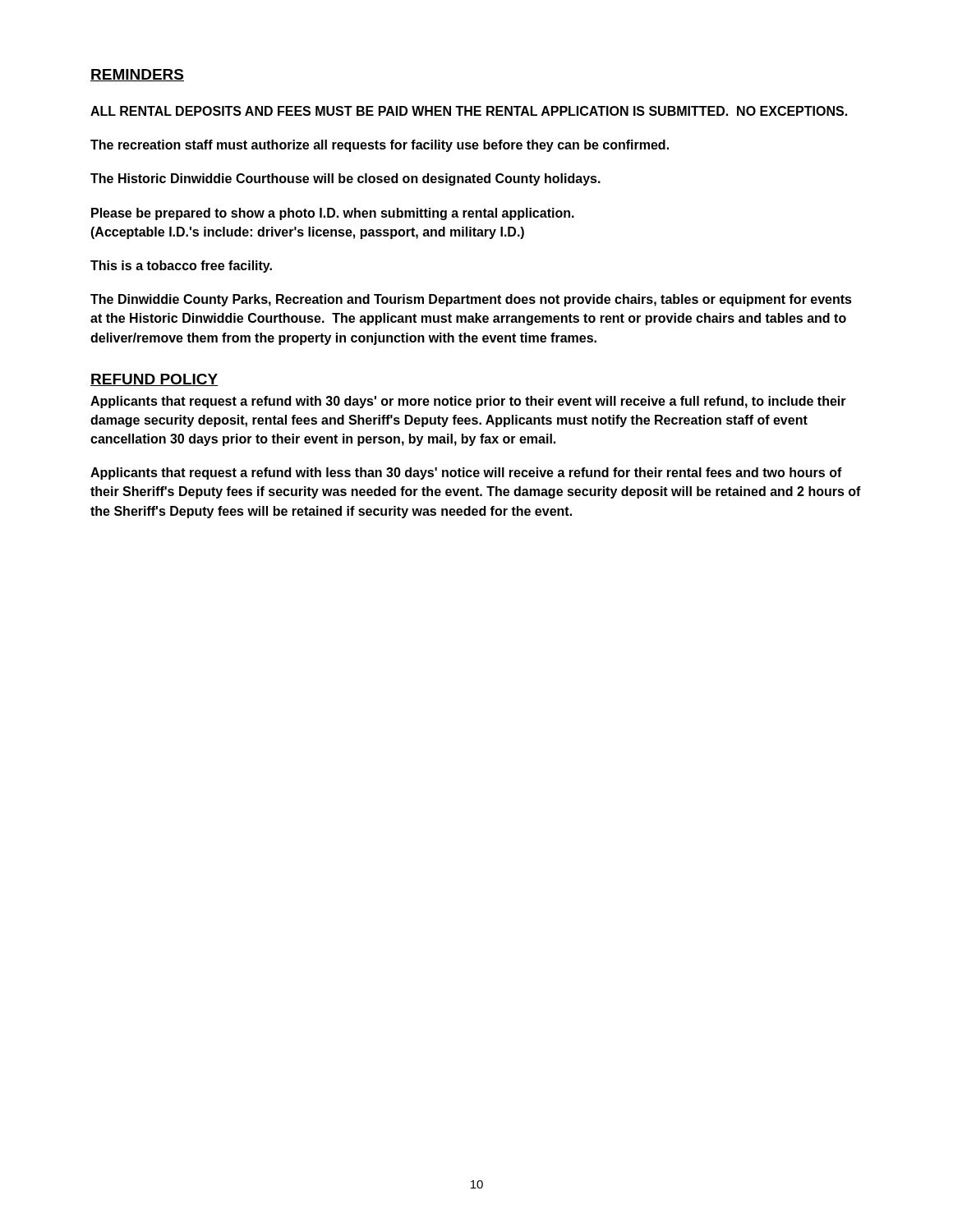This screenshot has width=953, height=1232.
Task: Select the element starting "The Dinwiddie County Parks,"
Action: point(471,319)
